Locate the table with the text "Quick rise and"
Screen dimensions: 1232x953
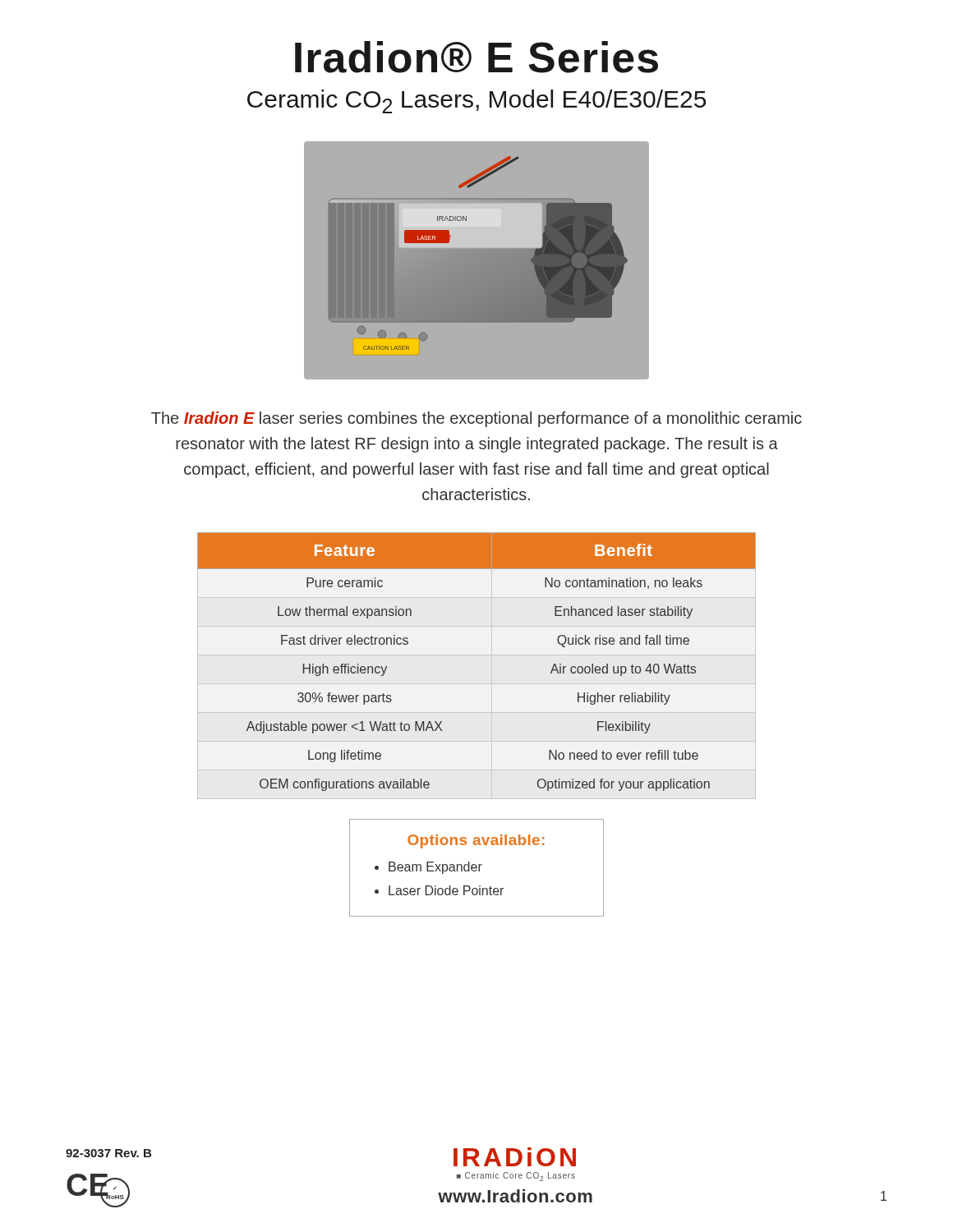tap(476, 666)
